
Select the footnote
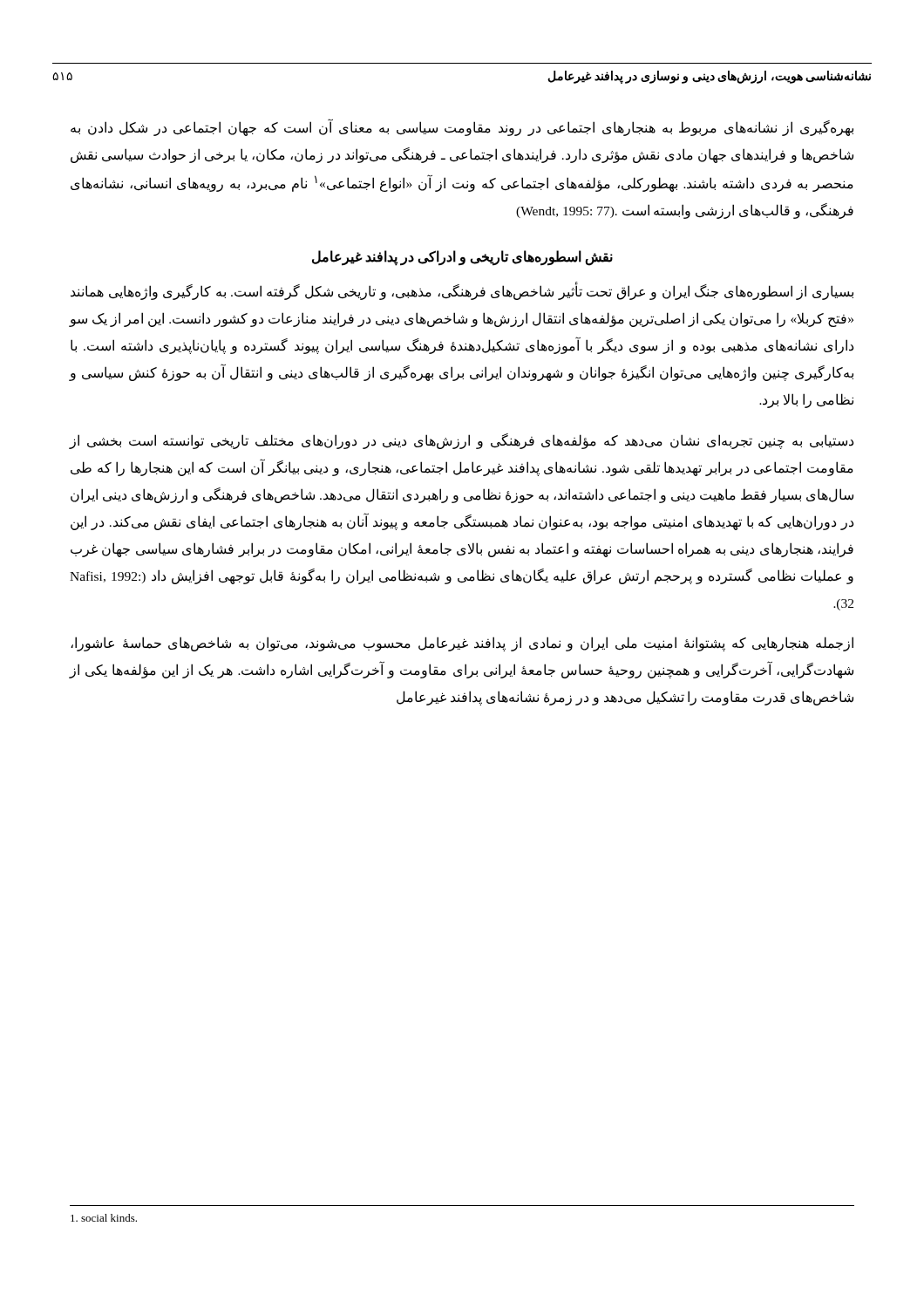point(462,1218)
